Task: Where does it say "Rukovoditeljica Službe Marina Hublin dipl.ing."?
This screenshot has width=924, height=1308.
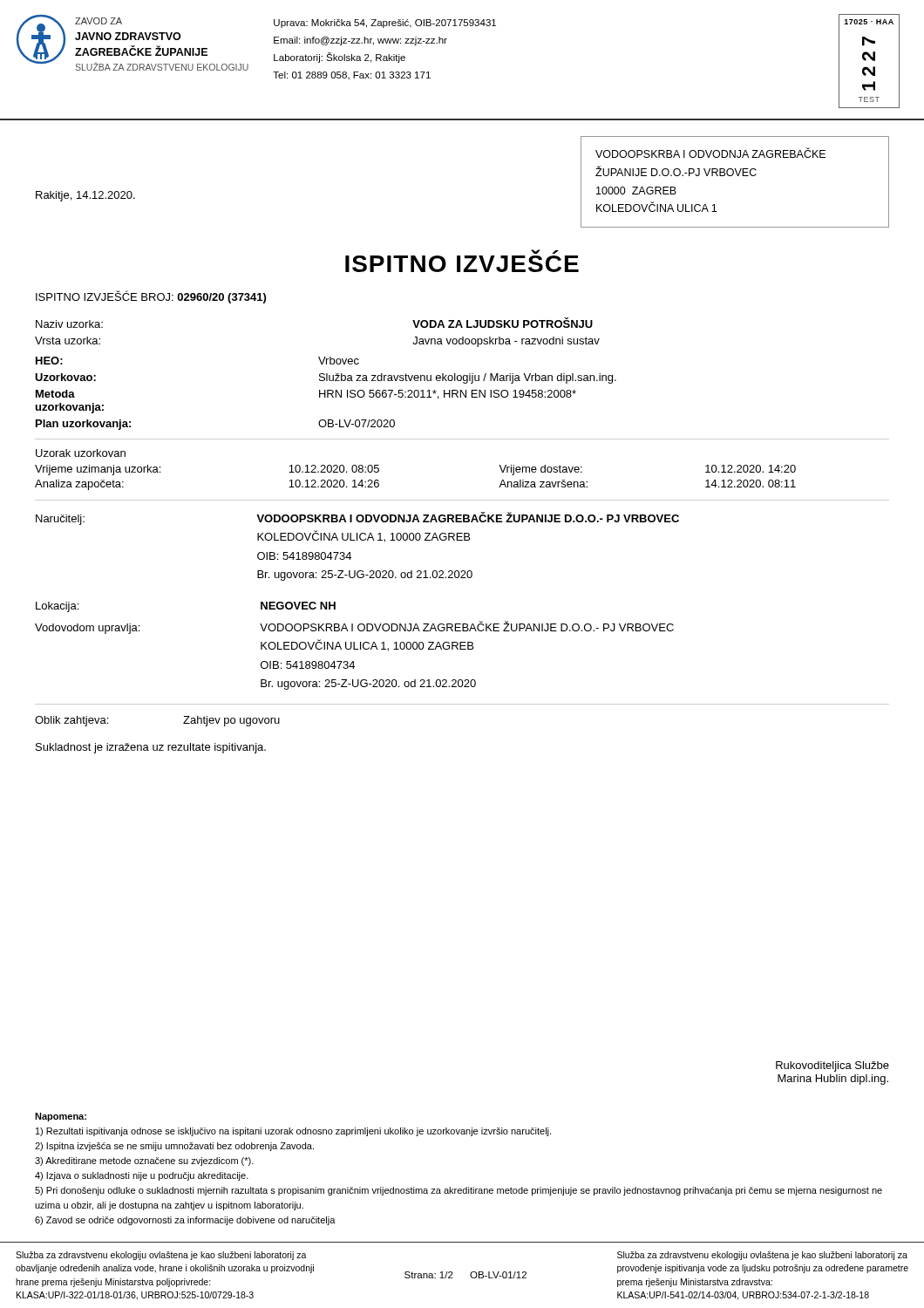Action: click(832, 1071)
